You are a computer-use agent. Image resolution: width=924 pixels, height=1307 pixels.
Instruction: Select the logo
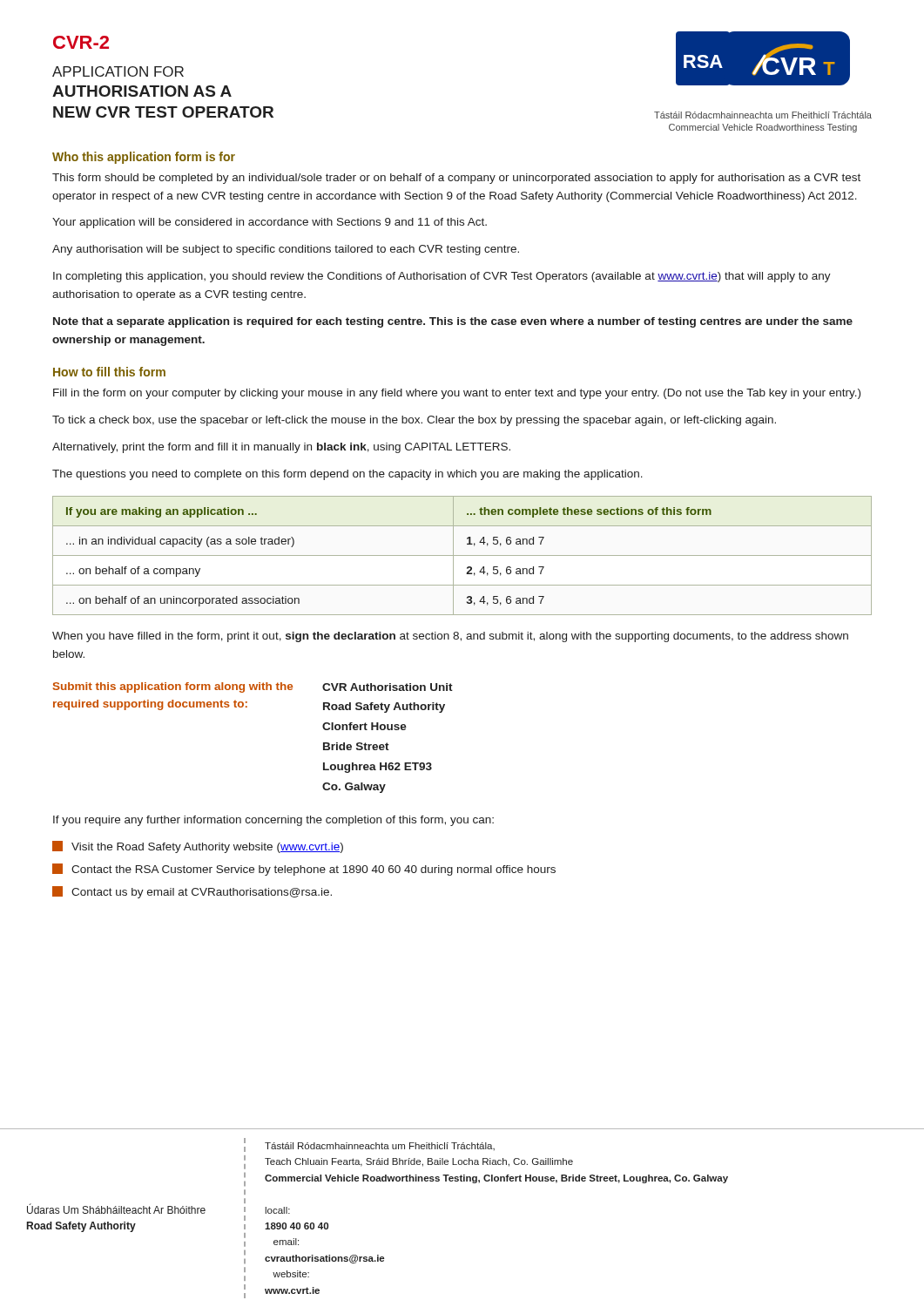[763, 83]
